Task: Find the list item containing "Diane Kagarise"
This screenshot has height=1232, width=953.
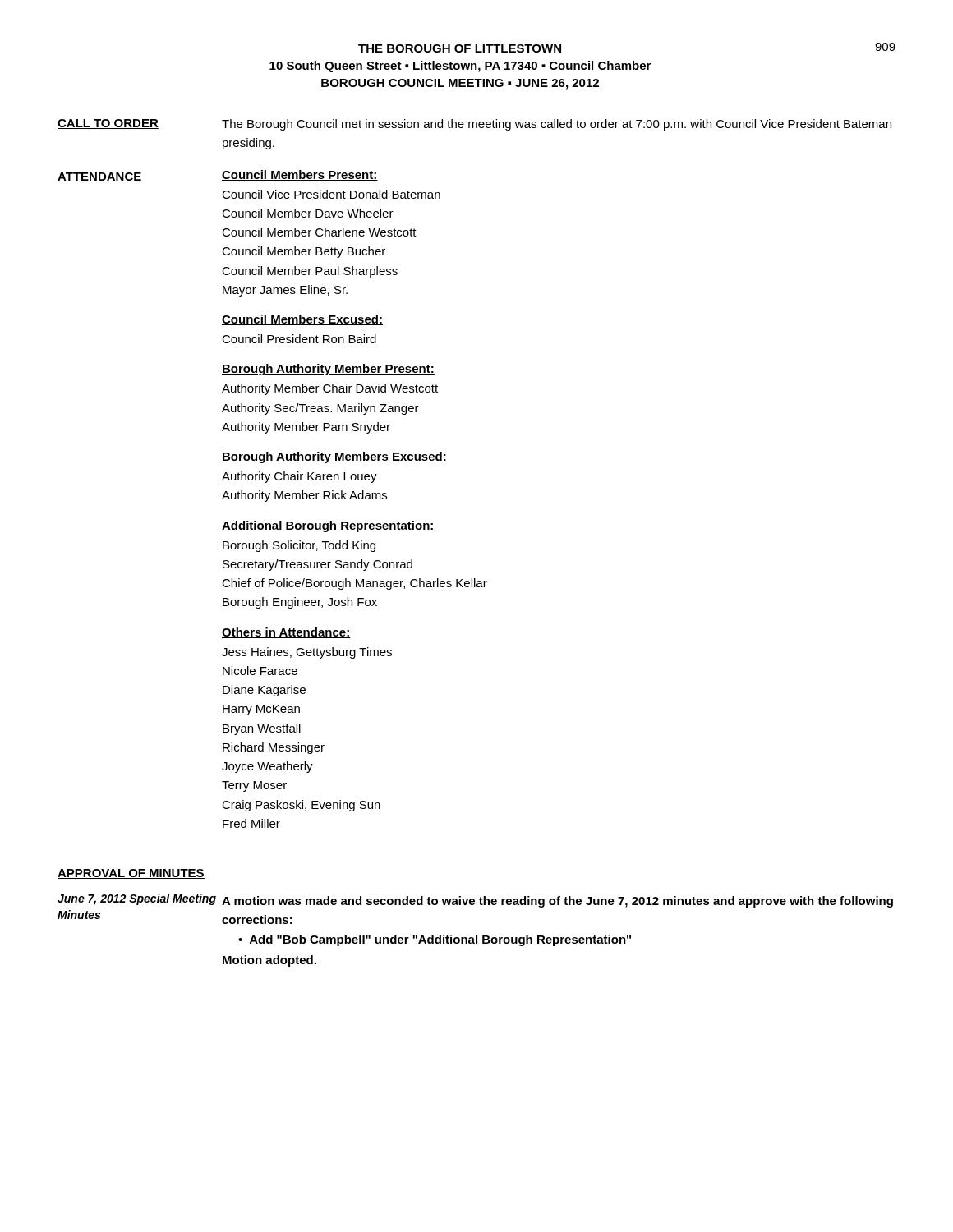Action: pyautogui.click(x=264, y=689)
